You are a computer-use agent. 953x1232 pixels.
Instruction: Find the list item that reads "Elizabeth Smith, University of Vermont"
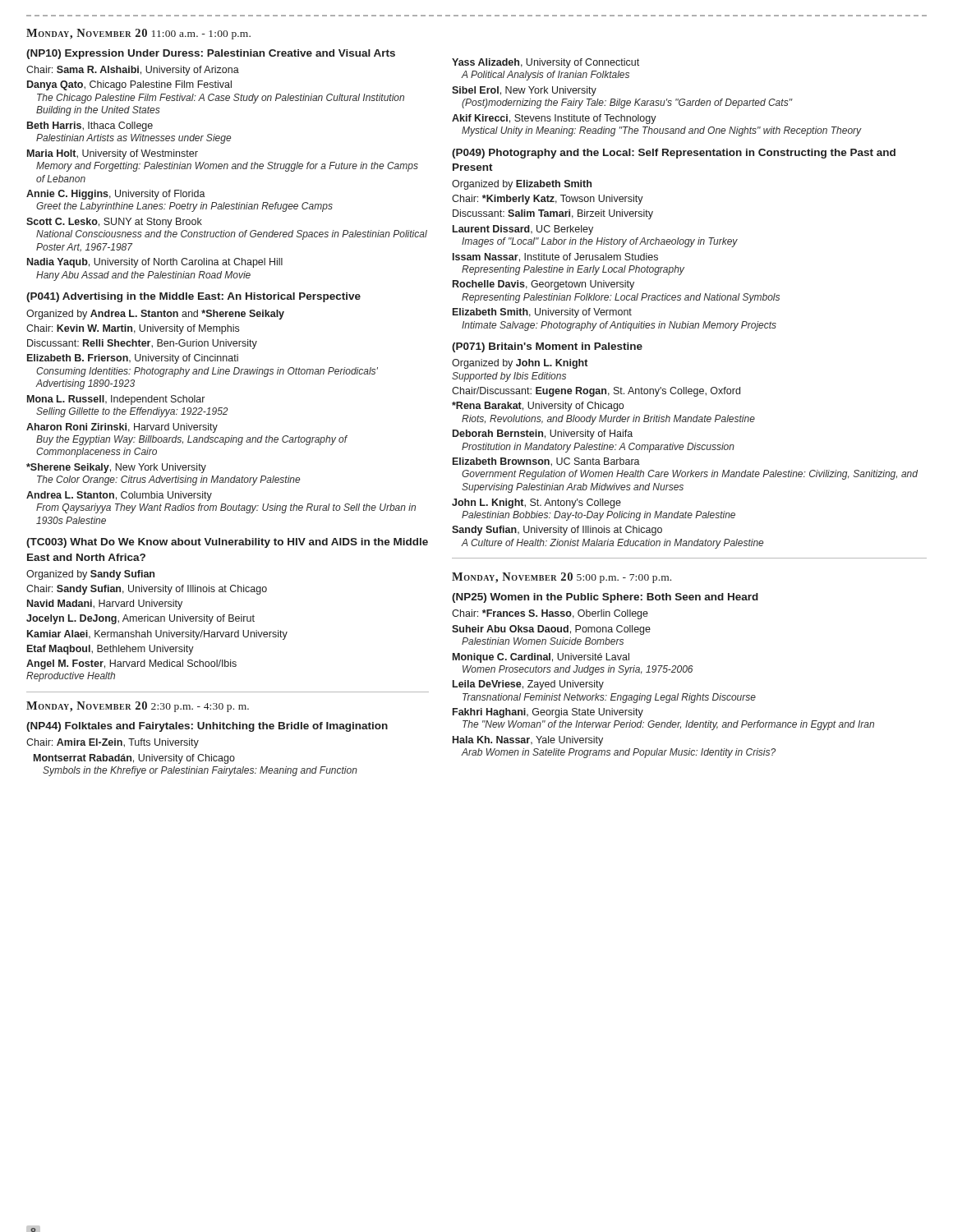tap(542, 312)
